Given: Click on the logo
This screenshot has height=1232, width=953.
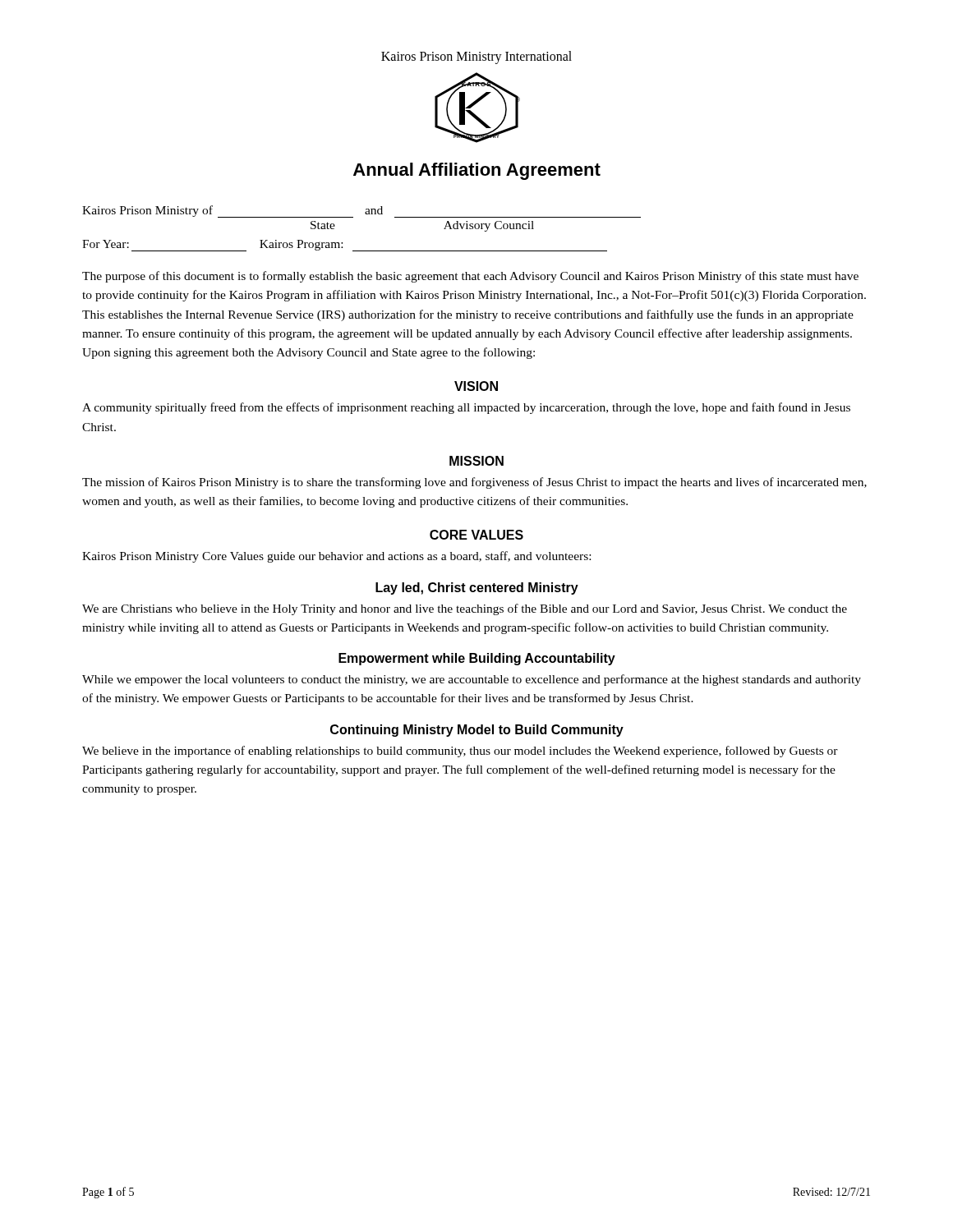Looking at the screenshot, I should pos(476,109).
